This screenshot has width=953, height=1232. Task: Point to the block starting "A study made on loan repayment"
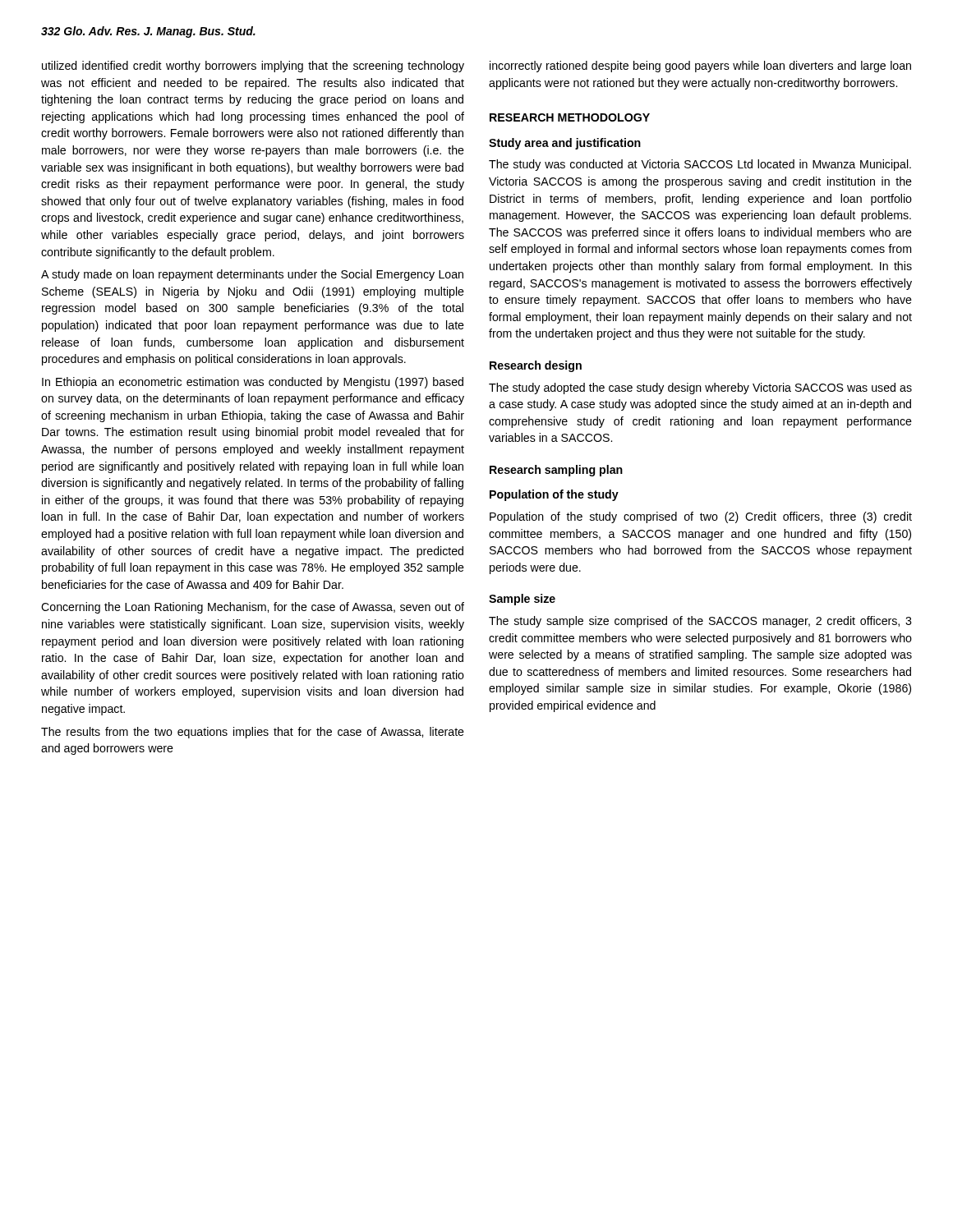point(253,317)
